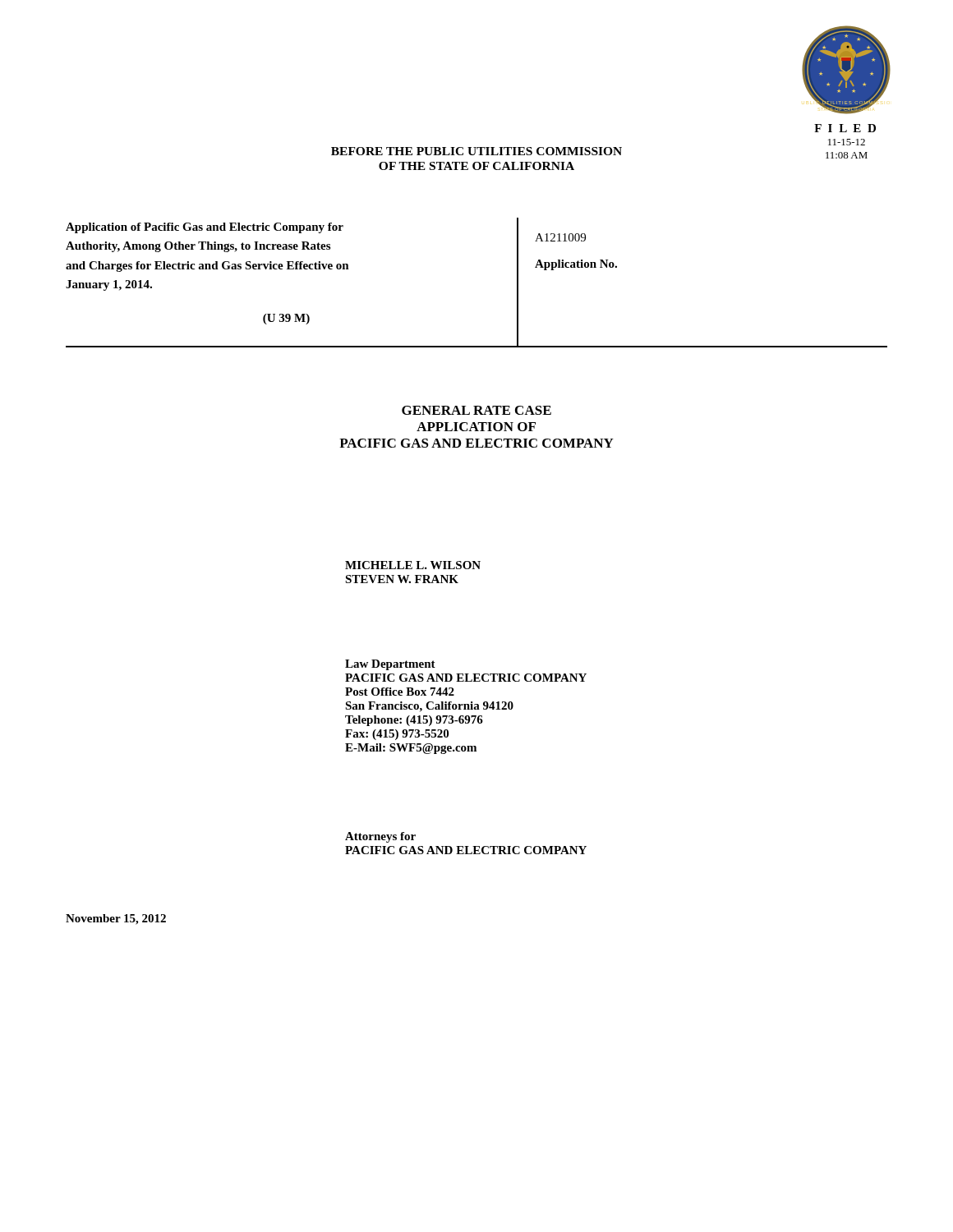Locate the text "MICHELLE L. WILSON STEVEN W. FRANK"
Screen dimensions: 1232x953
[413, 572]
